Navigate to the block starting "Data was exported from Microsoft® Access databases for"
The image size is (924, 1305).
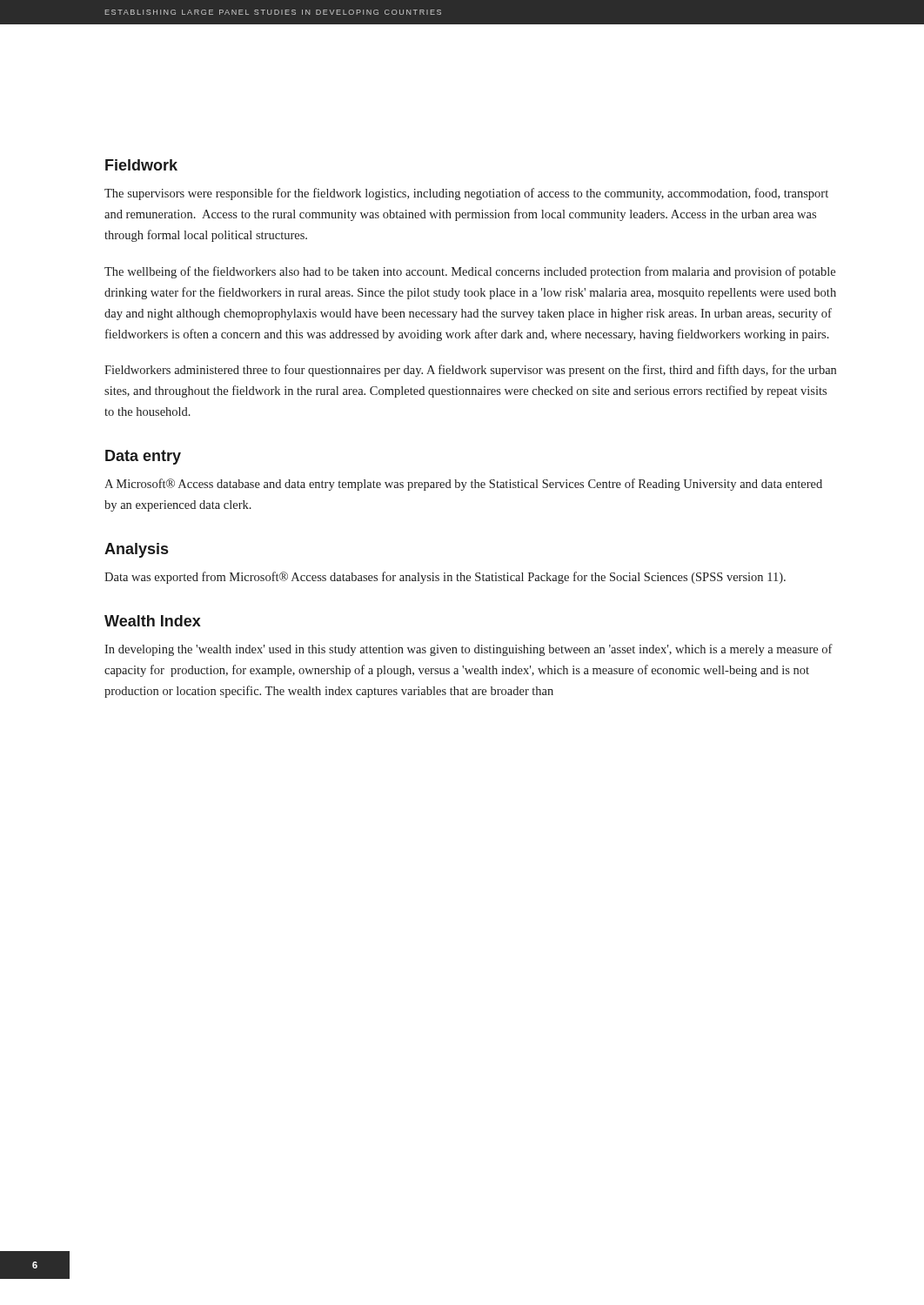445,577
